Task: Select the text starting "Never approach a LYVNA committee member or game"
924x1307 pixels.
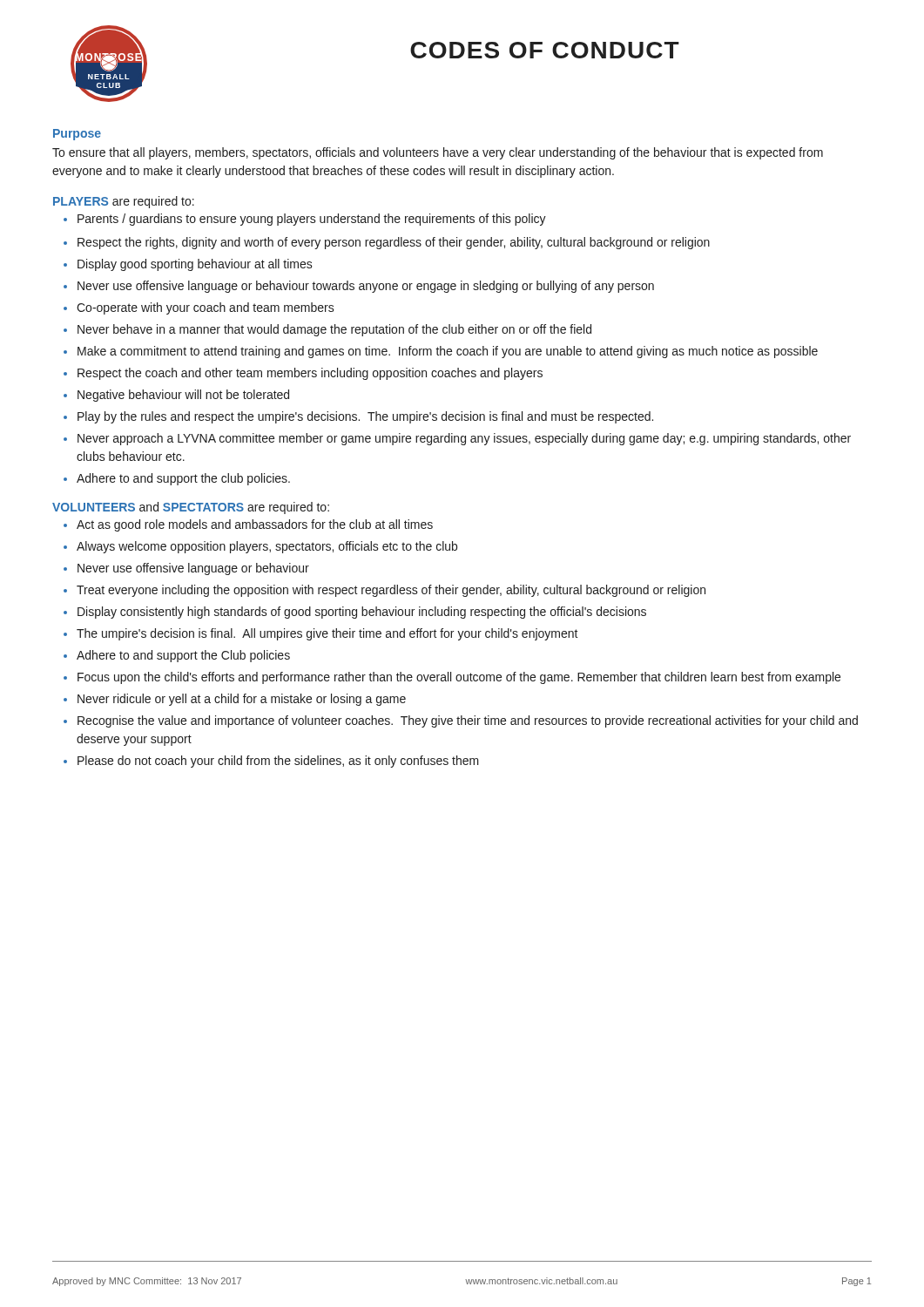Action: pos(462,448)
